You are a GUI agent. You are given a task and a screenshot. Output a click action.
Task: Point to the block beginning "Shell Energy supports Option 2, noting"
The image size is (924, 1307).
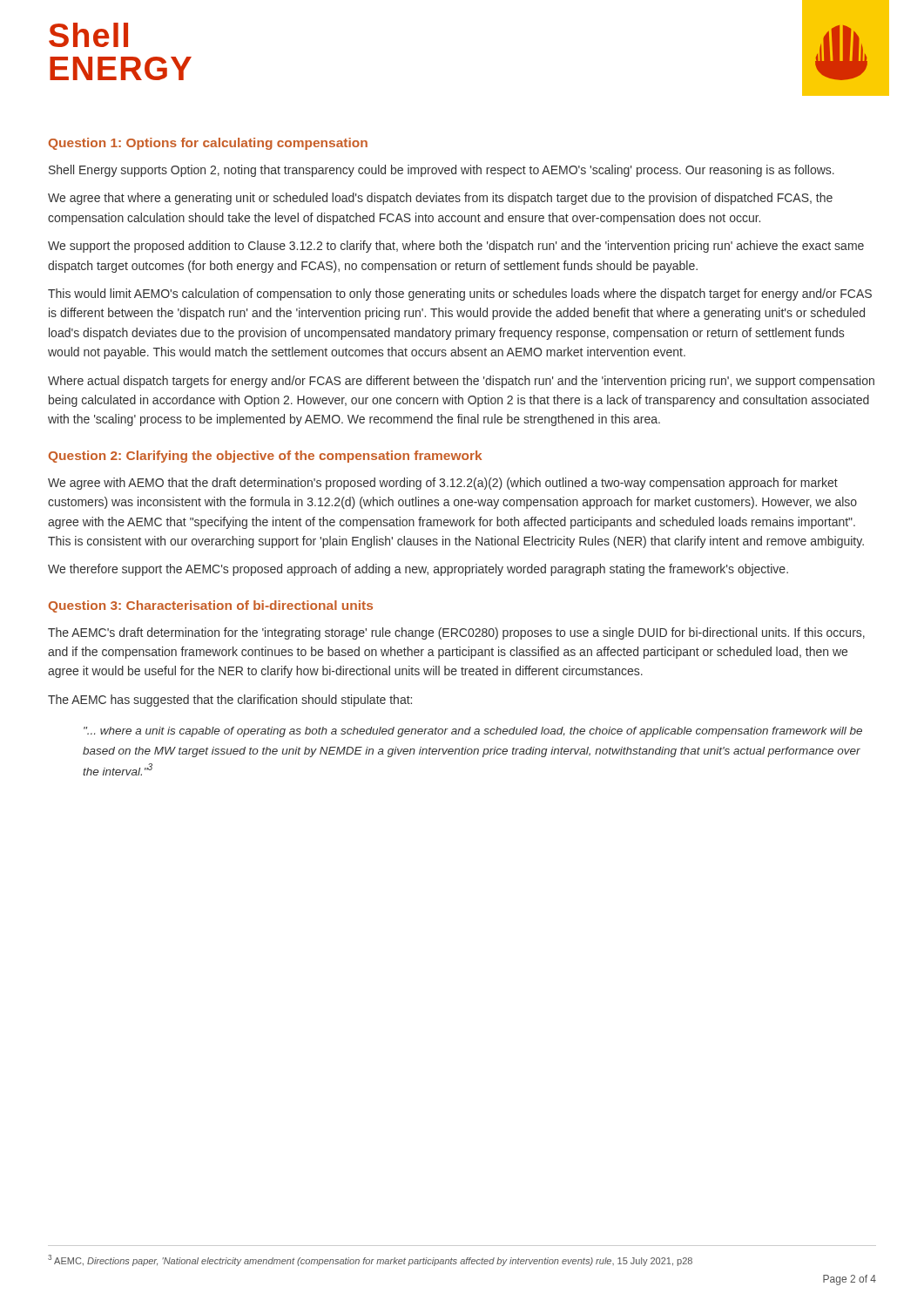click(x=441, y=170)
